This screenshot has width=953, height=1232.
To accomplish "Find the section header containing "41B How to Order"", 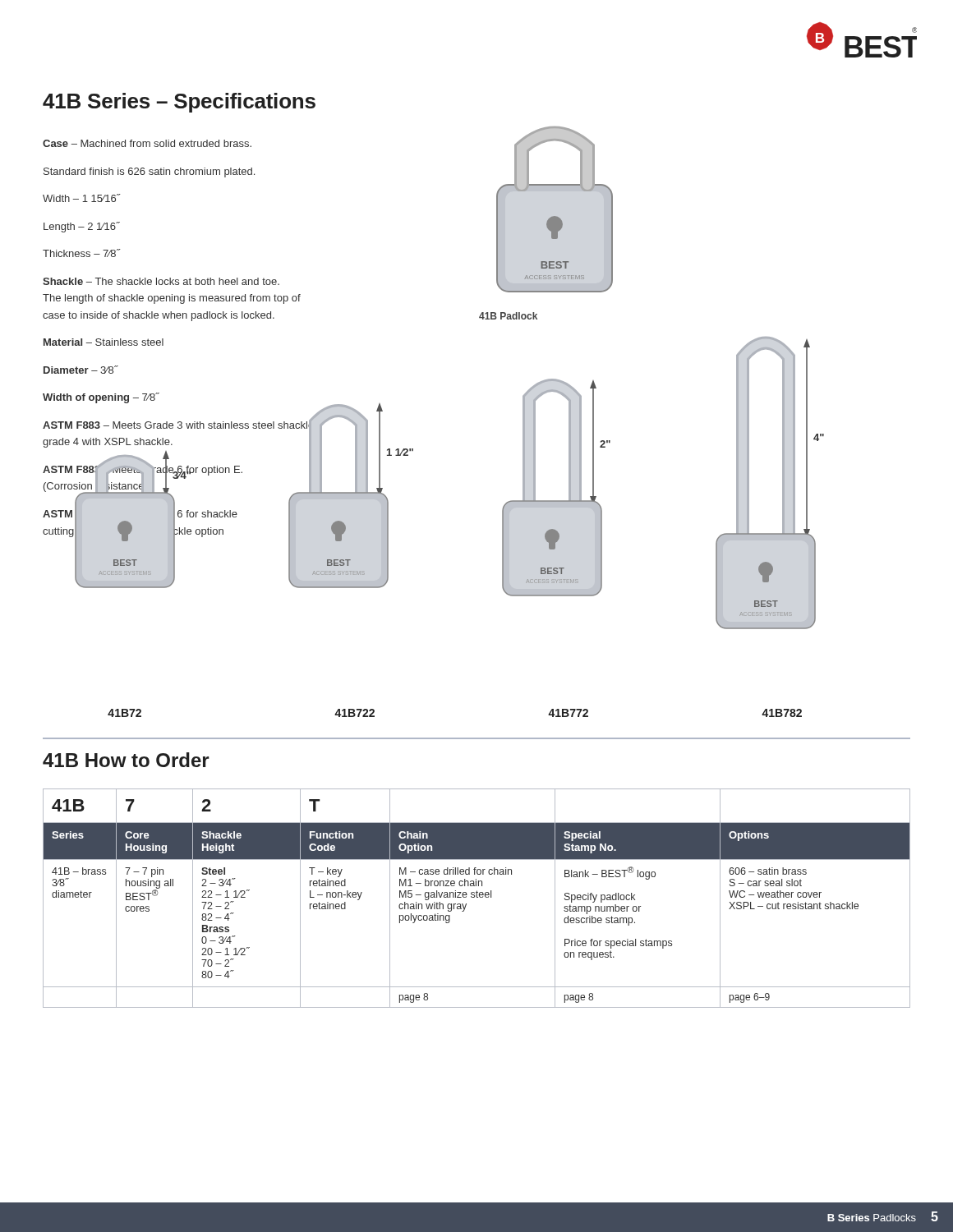I will pyautogui.click(x=126, y=760).
